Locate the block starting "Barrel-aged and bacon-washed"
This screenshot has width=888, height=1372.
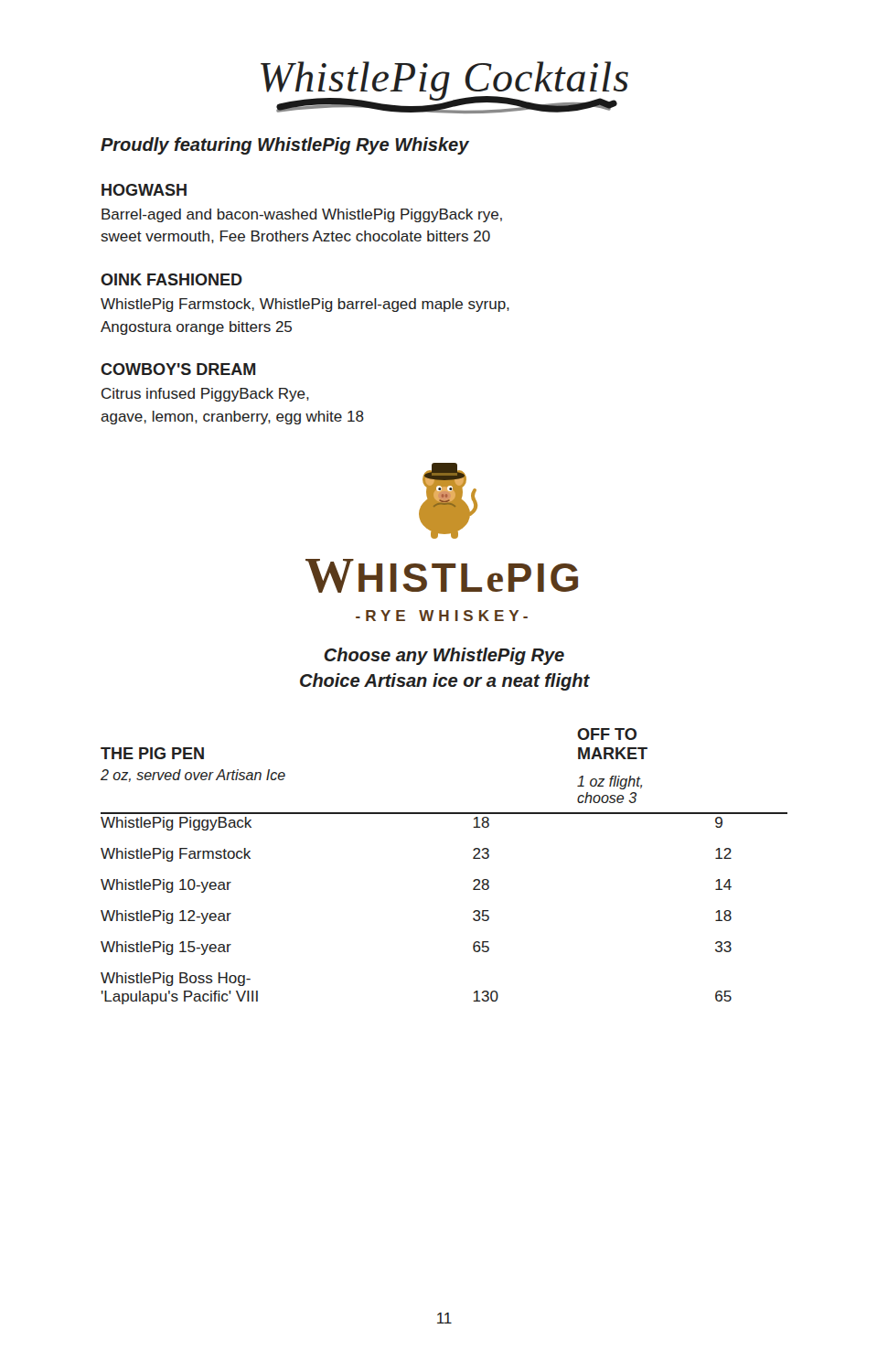pos(302,225)
